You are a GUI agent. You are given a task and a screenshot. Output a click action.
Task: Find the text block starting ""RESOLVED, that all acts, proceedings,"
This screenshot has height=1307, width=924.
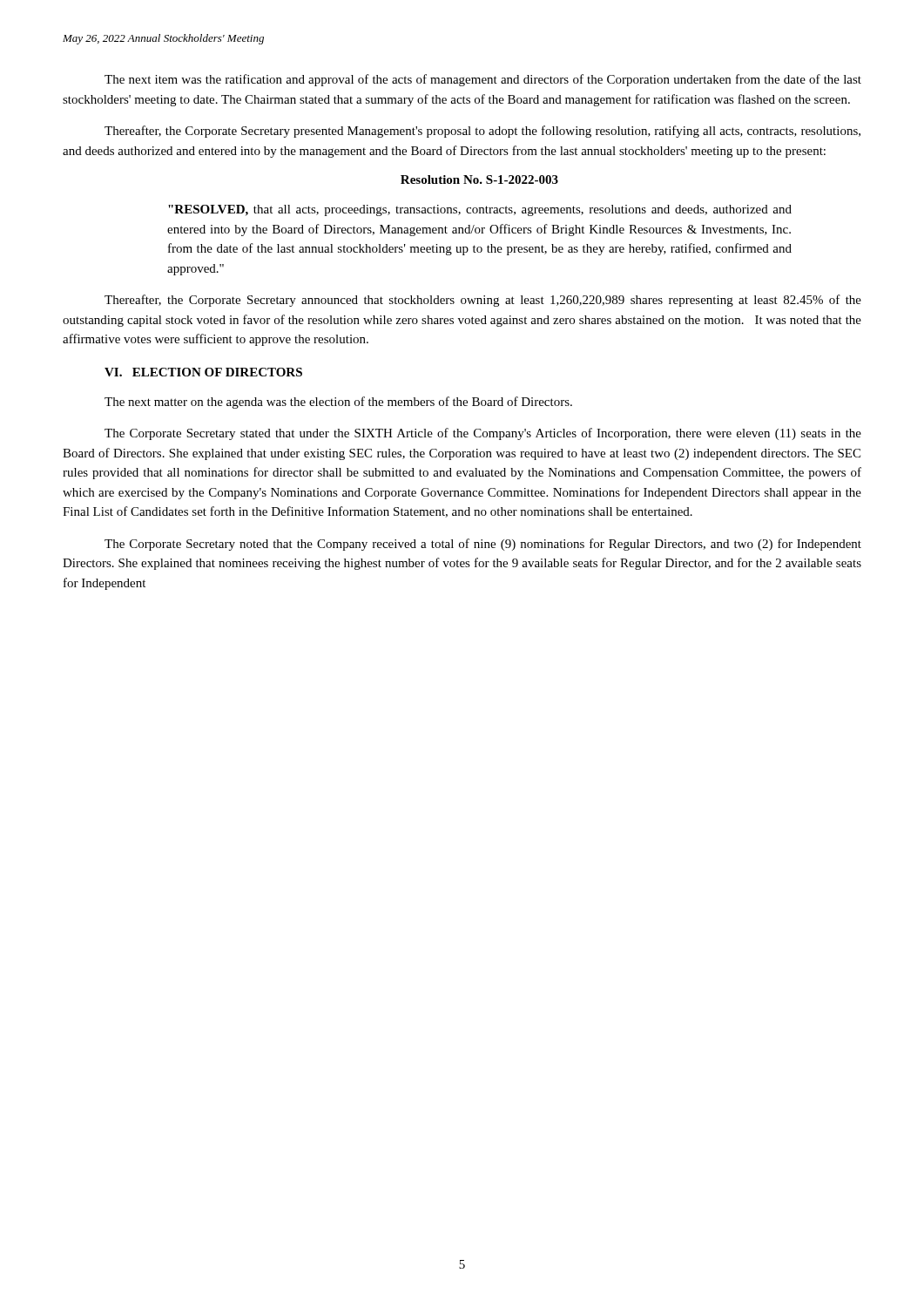point(479,239)
